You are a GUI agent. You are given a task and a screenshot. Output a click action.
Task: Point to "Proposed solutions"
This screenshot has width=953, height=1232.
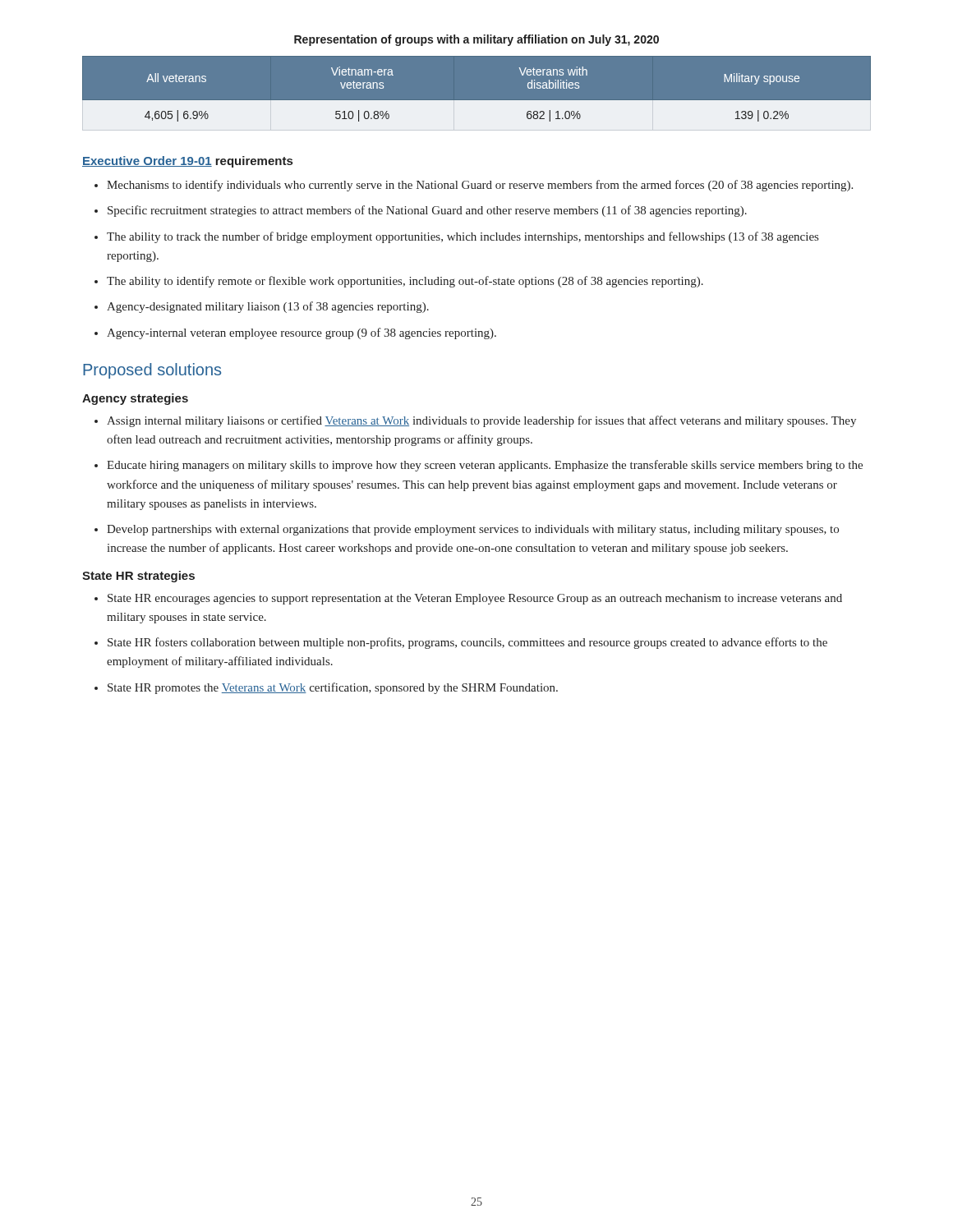(152, 369)
